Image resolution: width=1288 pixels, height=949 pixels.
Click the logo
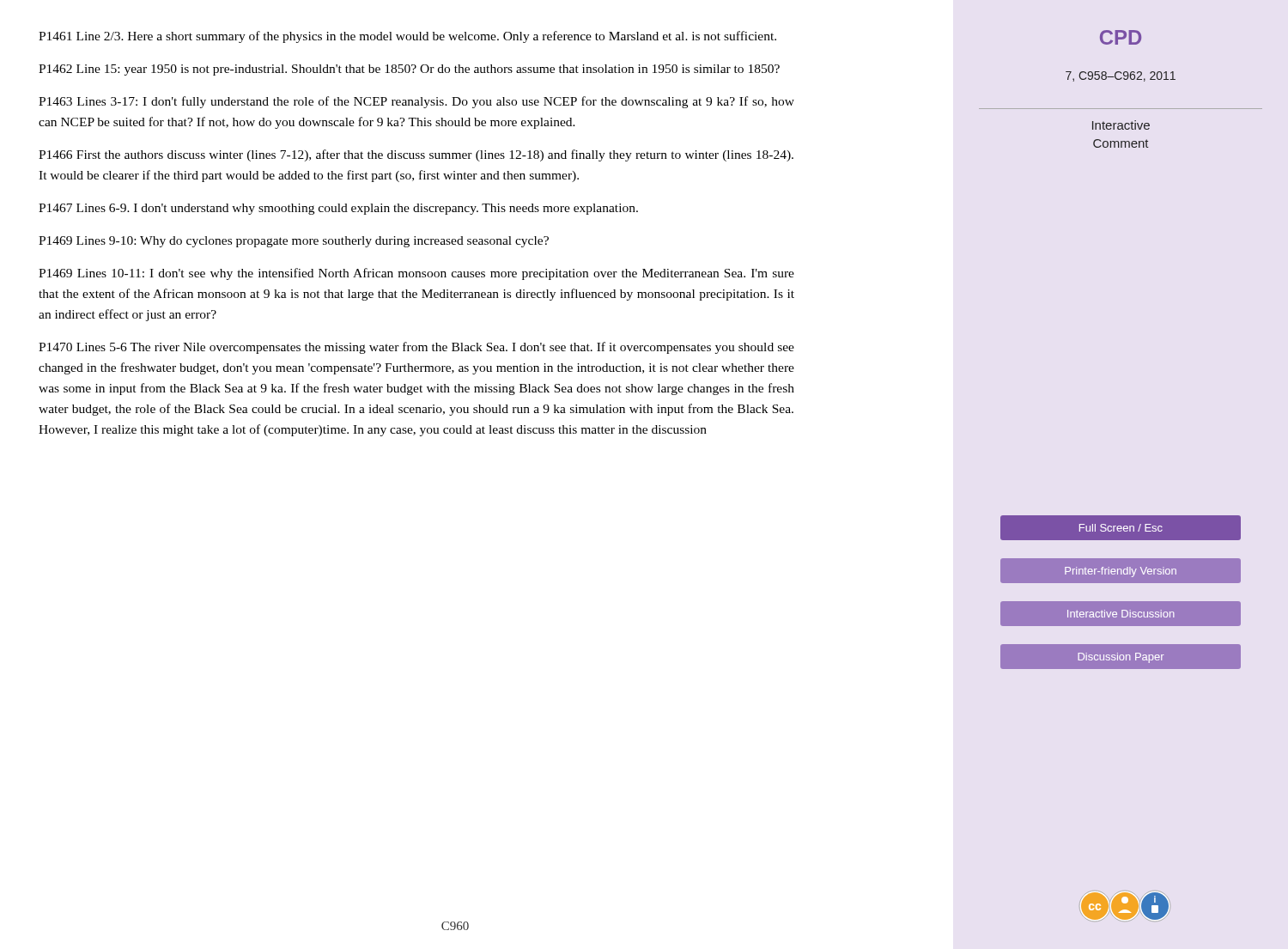[1125, 906]
